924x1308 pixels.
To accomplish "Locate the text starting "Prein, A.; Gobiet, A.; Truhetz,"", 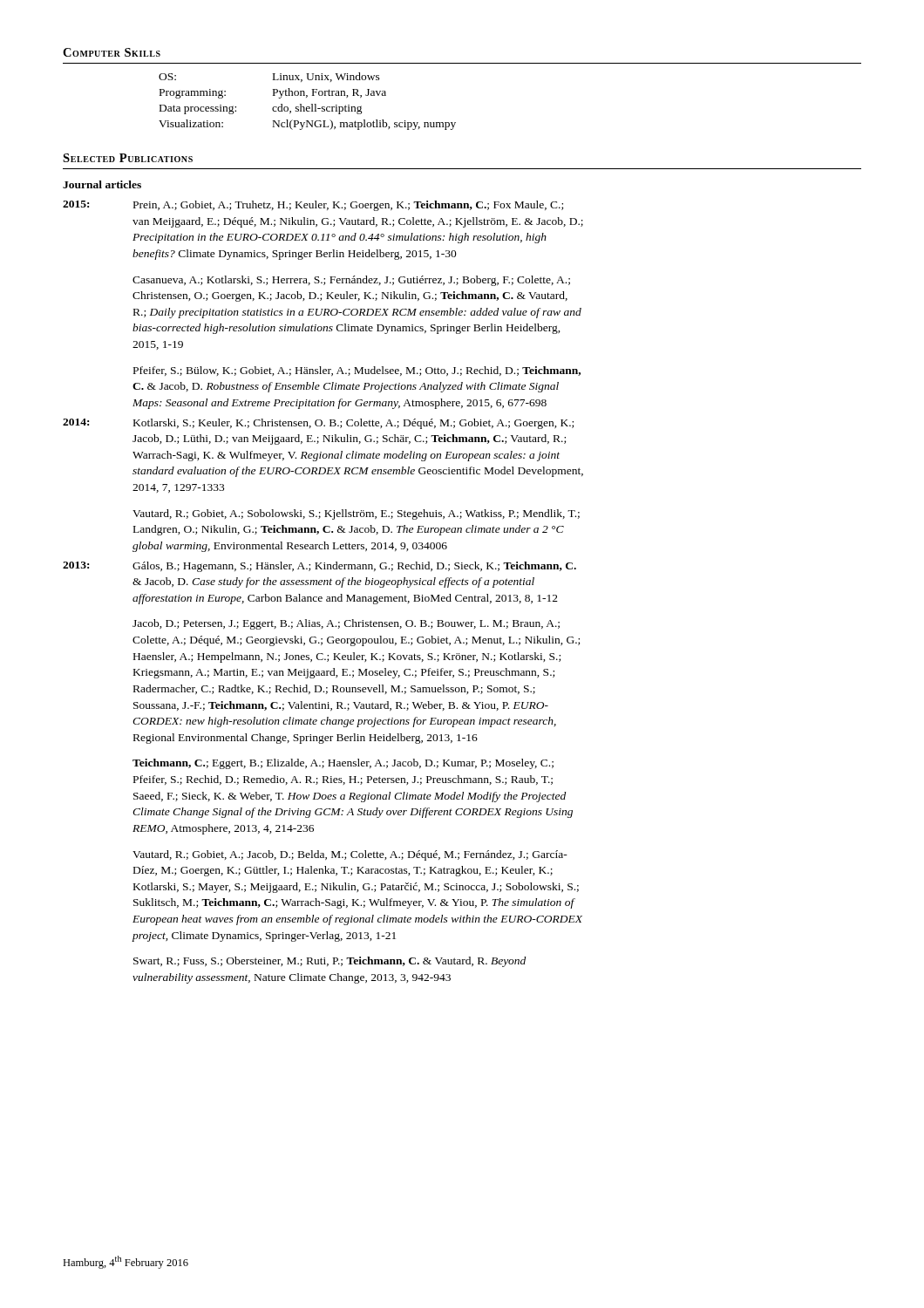I will pos(358,229).
